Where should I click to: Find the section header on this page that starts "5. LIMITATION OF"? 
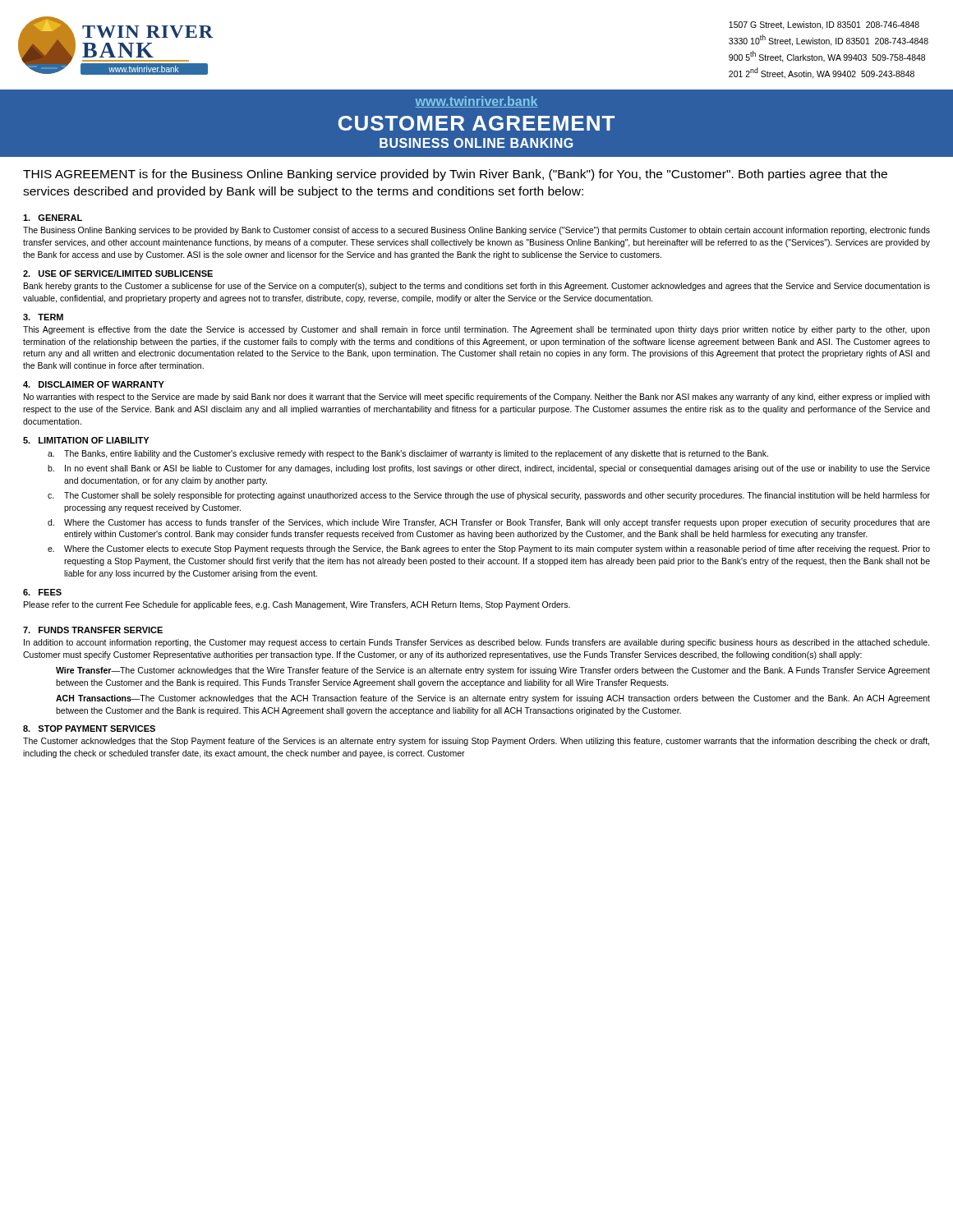click(x=86, y=440)
